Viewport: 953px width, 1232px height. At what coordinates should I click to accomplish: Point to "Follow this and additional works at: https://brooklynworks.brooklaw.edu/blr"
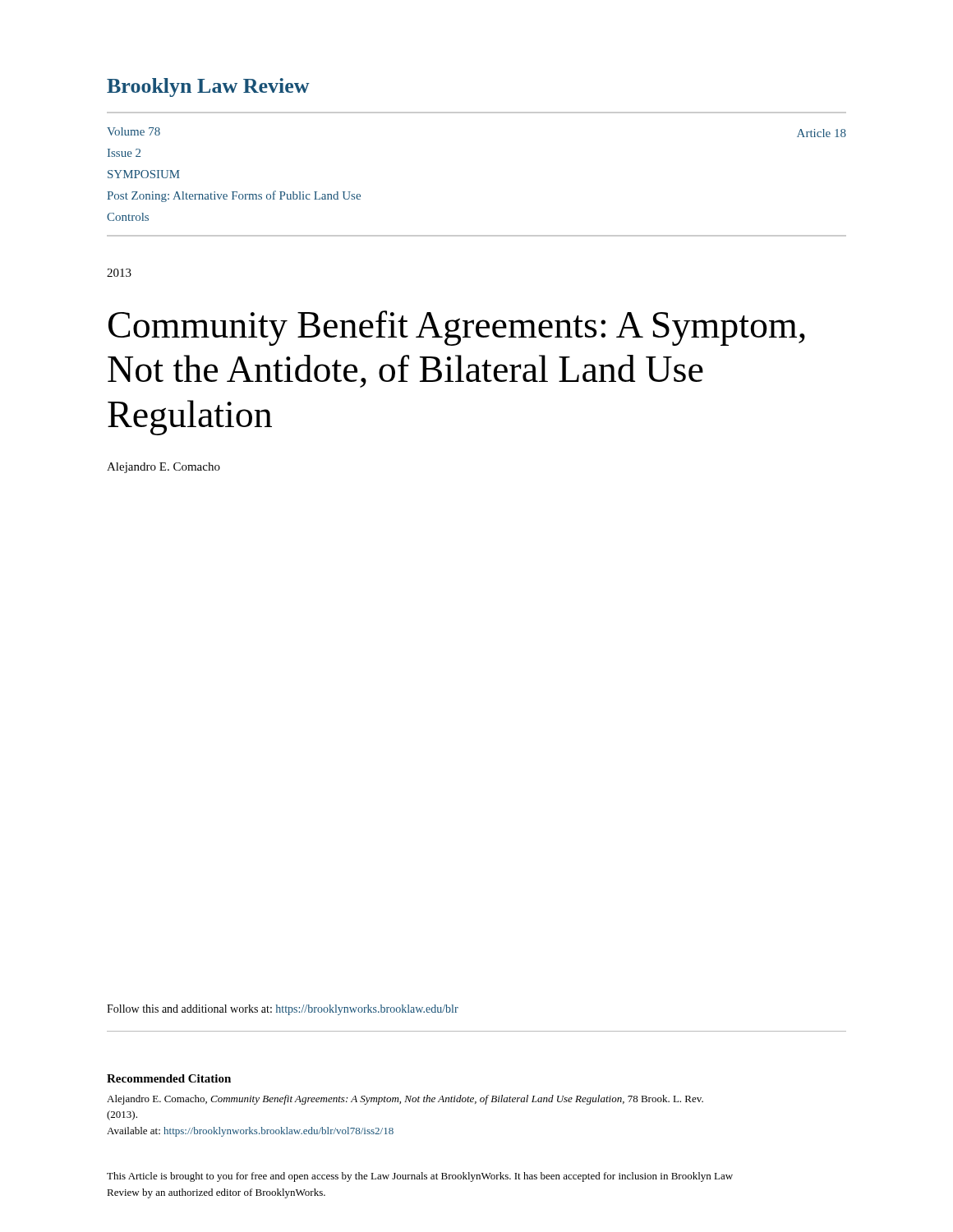click(x=282, y=1009)
